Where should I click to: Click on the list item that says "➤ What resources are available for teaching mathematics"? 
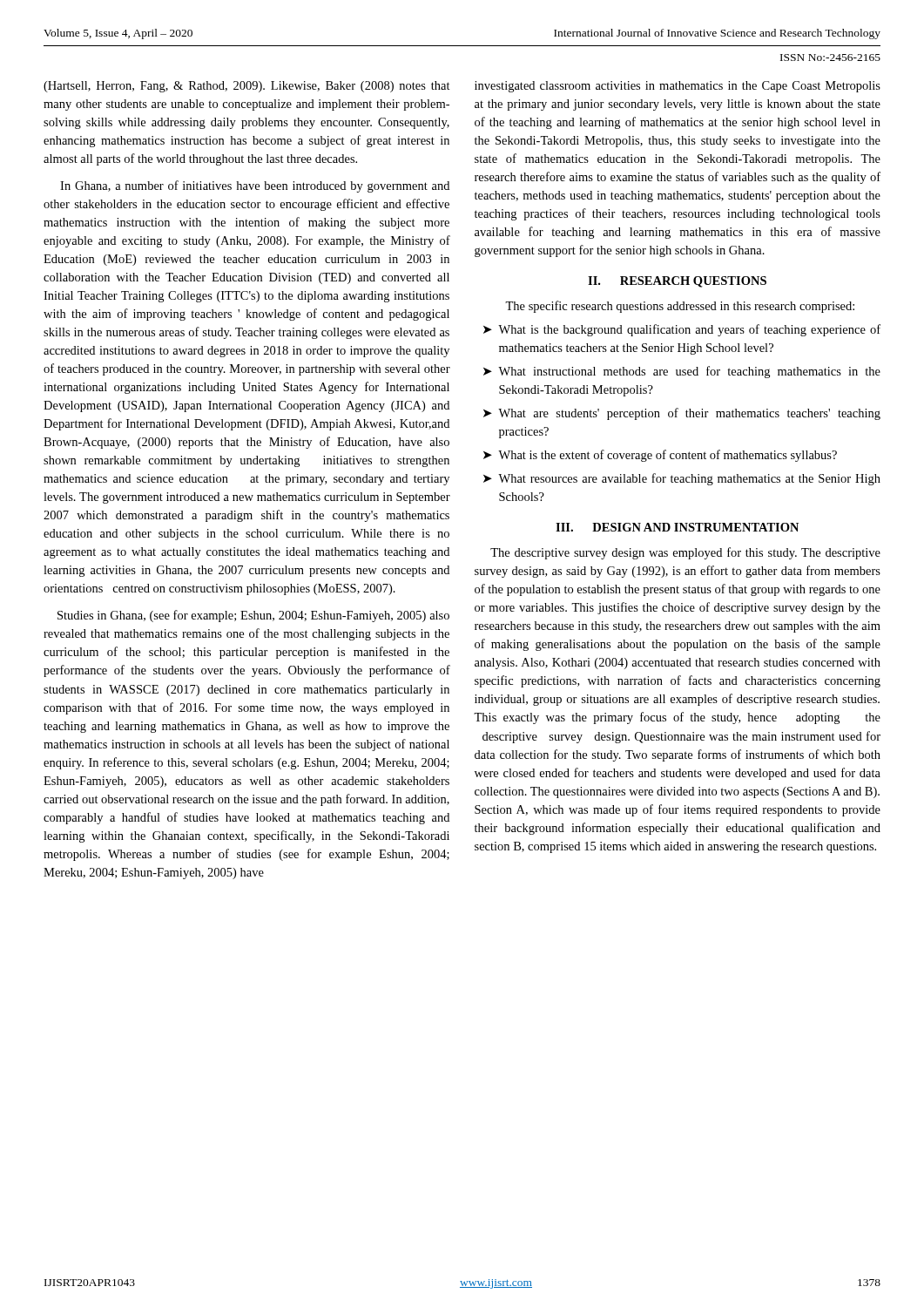click(x=681, y=488)
